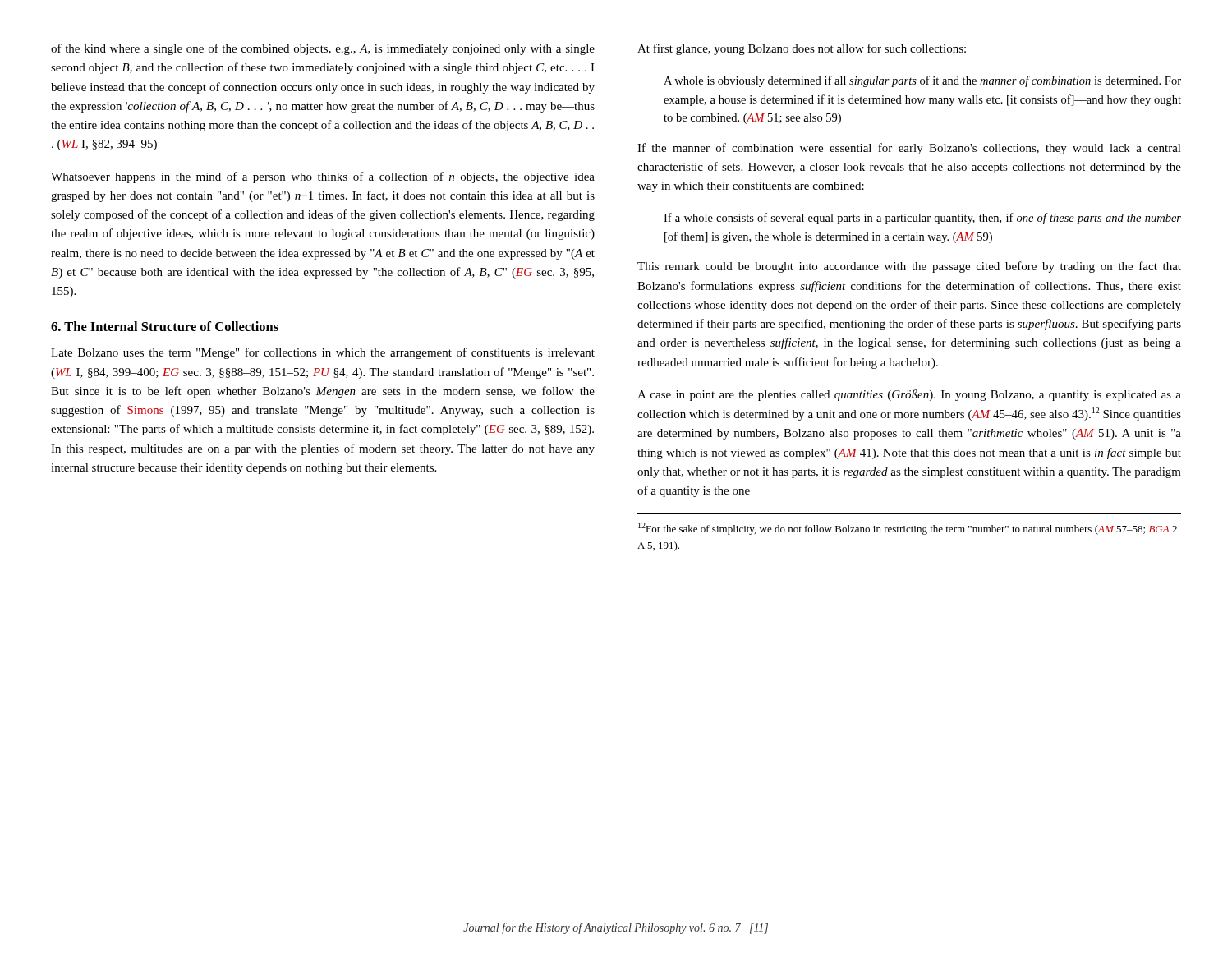Click on the block starting "If the manner"
This screenshot has height=953, width=1232.
tap(909, 167)
